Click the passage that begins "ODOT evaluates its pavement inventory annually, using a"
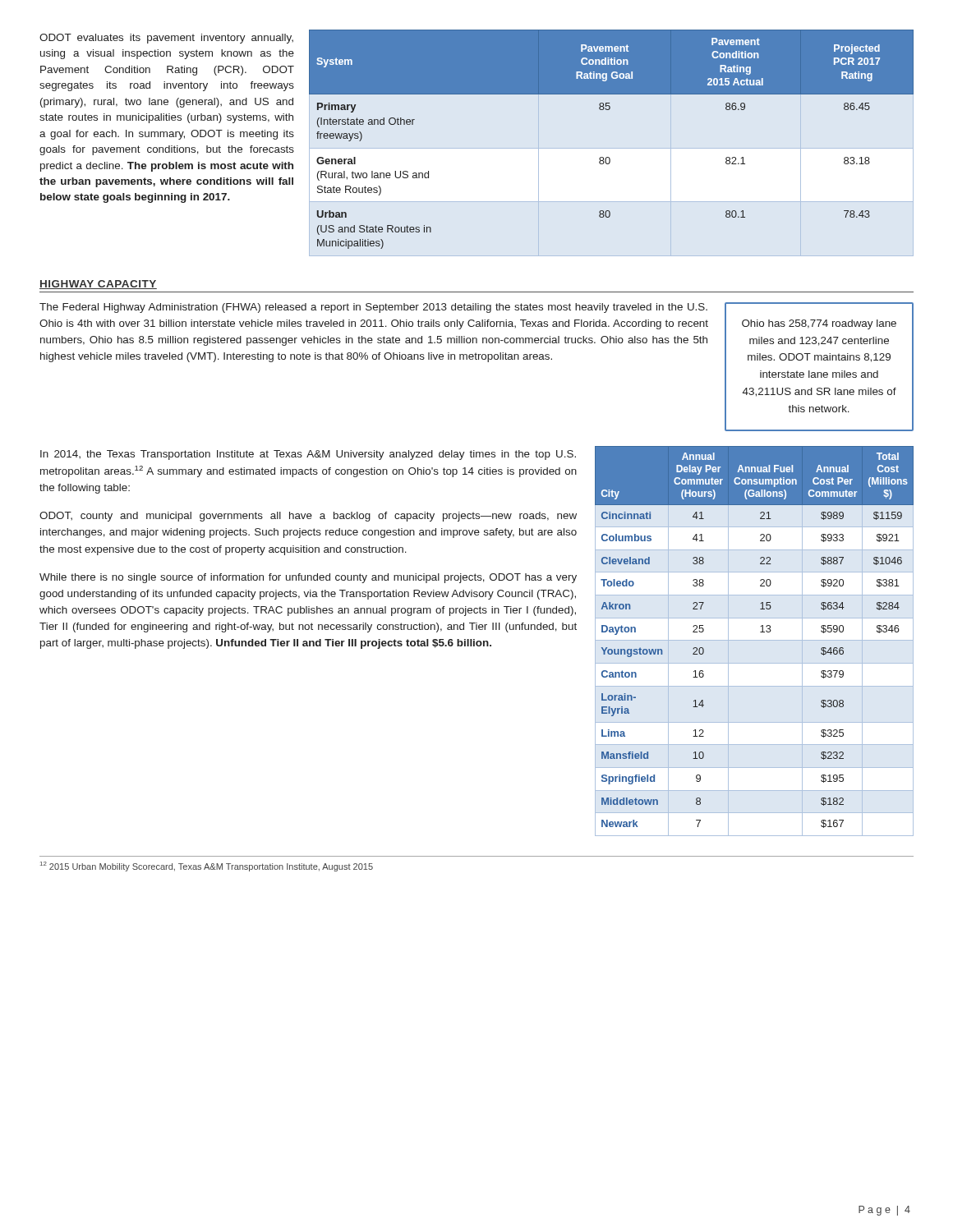The image size is (953, 1232). tap(167, 117)
